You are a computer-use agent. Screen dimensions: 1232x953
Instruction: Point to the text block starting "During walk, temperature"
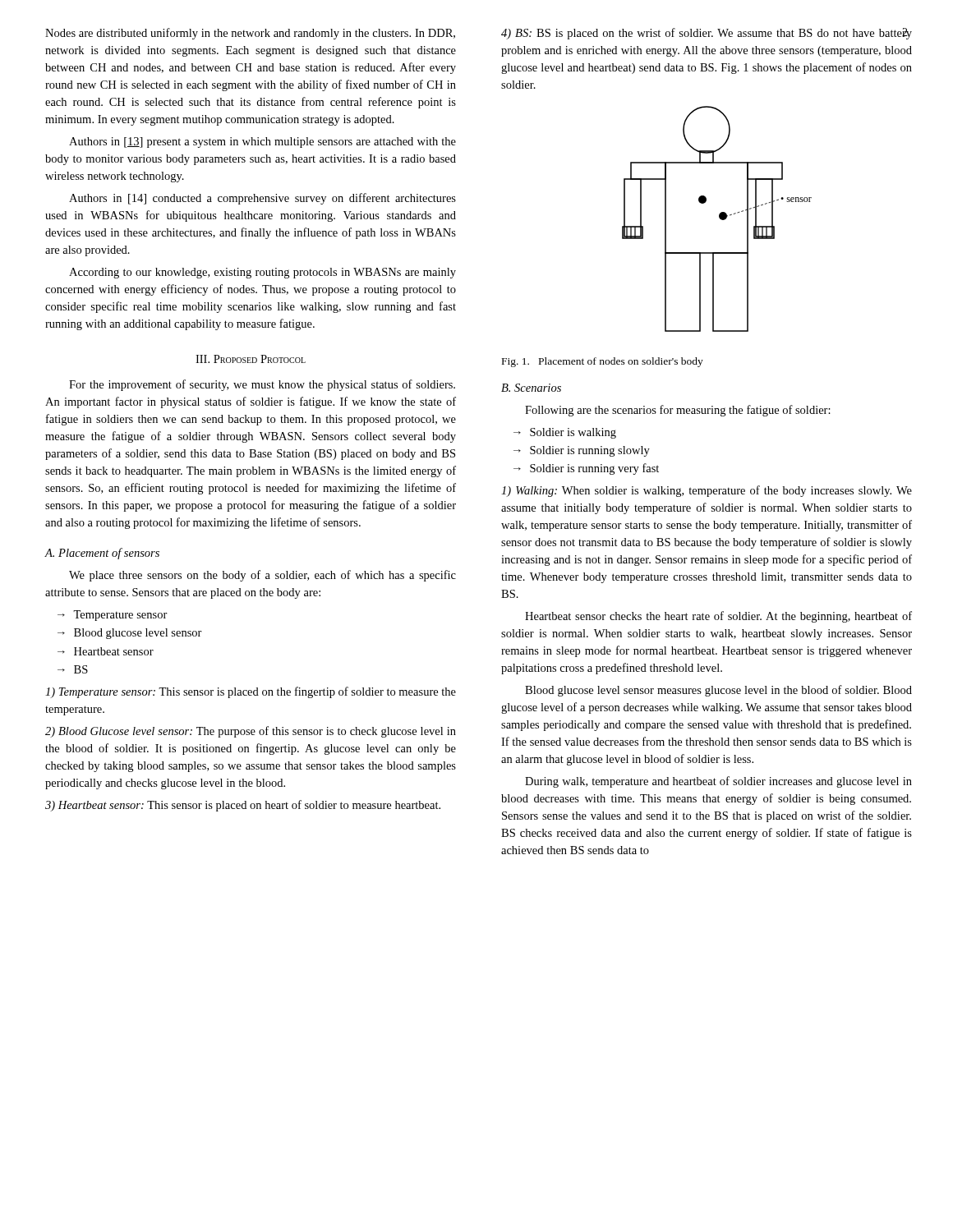click(707, 816)
